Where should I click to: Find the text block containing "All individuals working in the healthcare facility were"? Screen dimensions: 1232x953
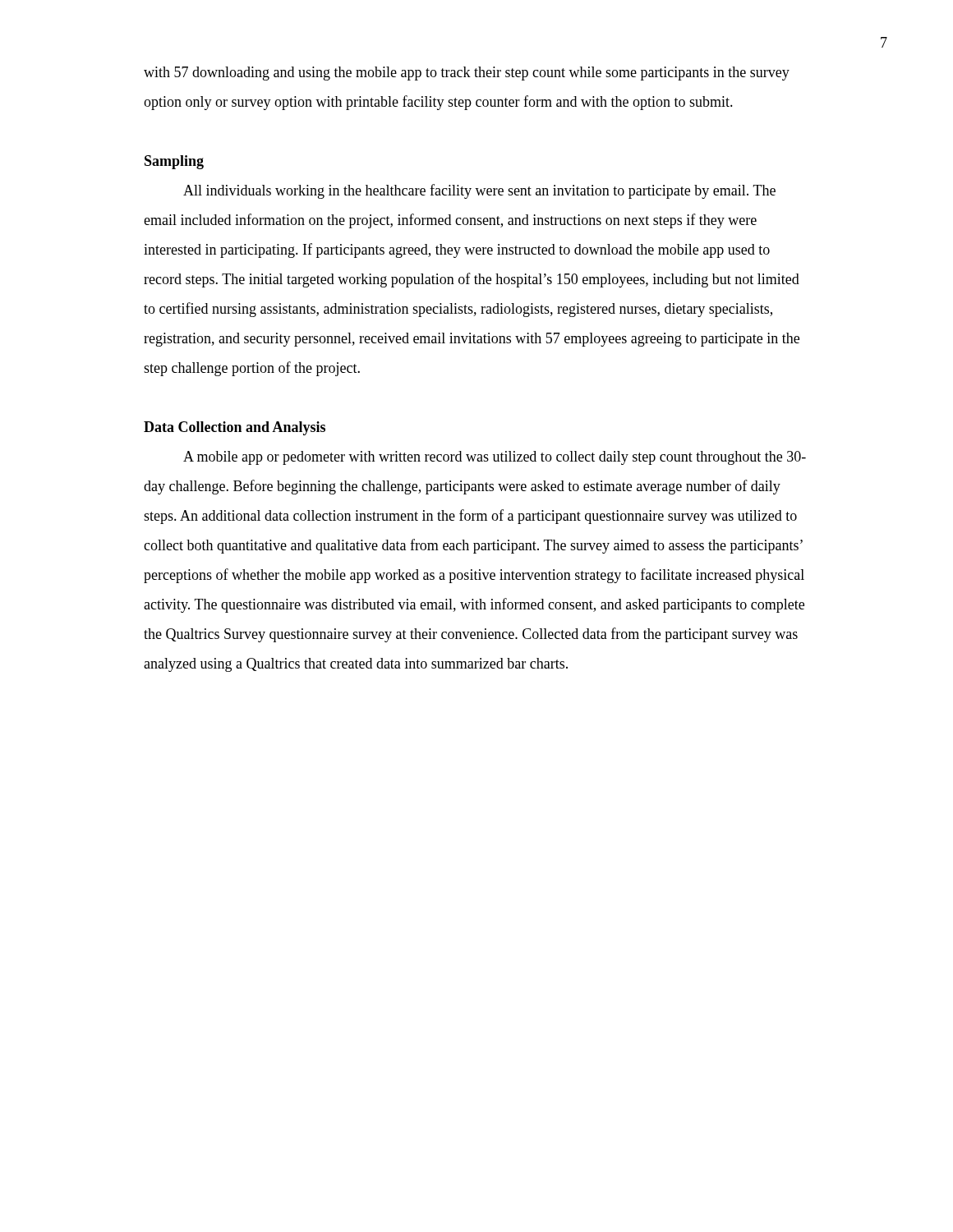click(x=472, y=279)
